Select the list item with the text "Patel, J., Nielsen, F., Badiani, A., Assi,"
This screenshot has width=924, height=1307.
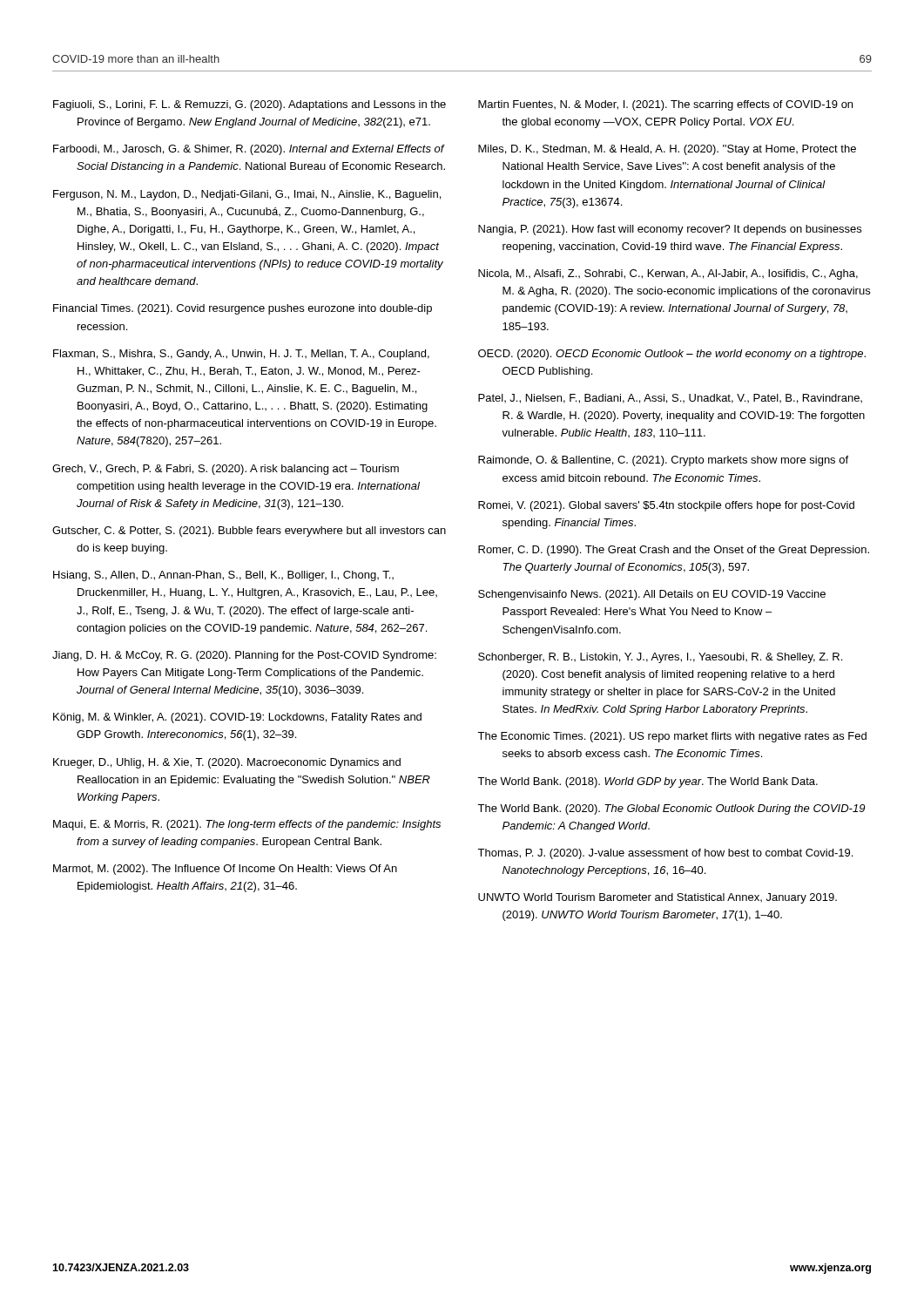(x=671, y=415)
